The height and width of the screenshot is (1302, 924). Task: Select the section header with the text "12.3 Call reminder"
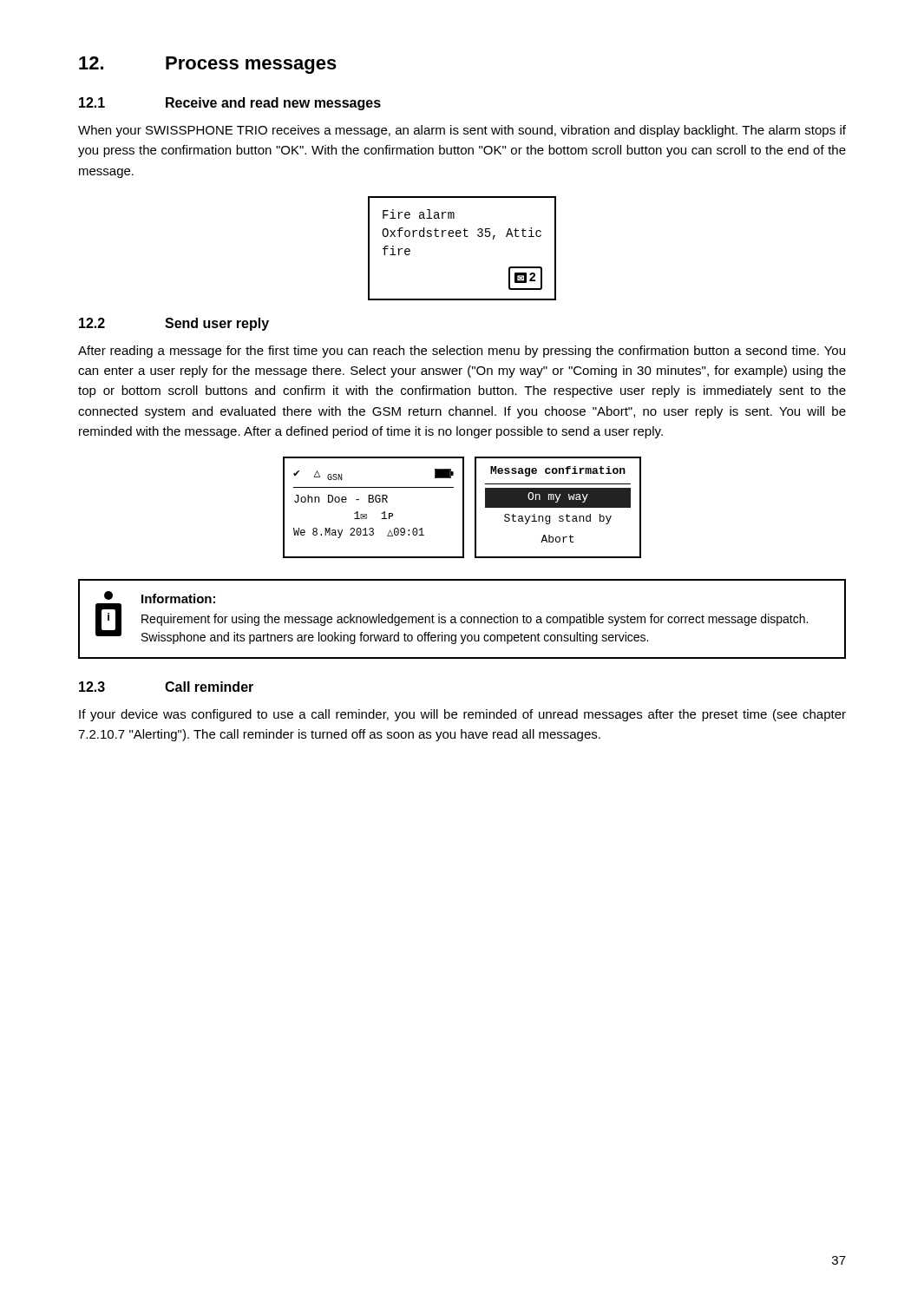coord(166,688)
